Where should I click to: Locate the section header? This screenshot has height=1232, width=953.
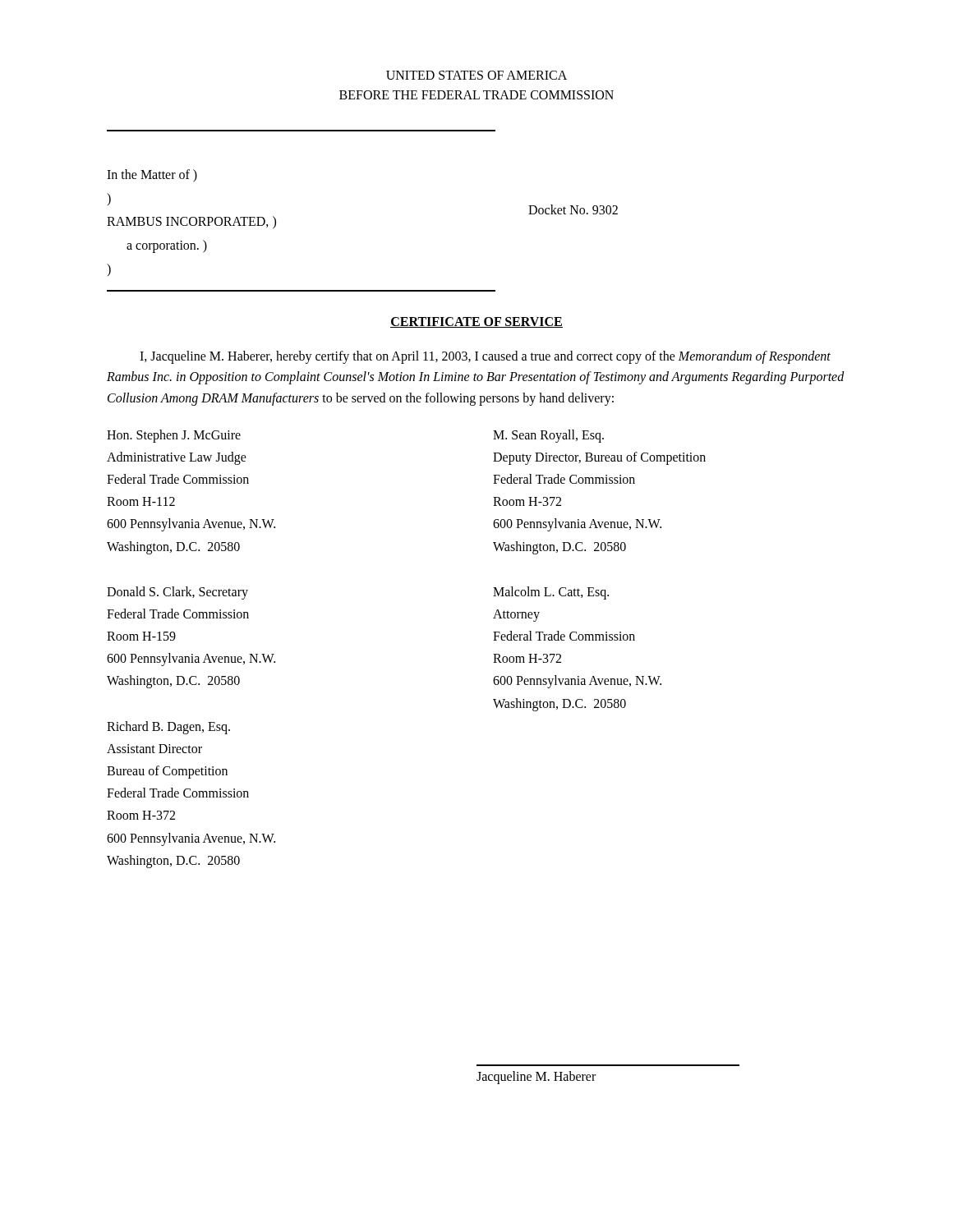pyautogui.click(x=476, y=321)
